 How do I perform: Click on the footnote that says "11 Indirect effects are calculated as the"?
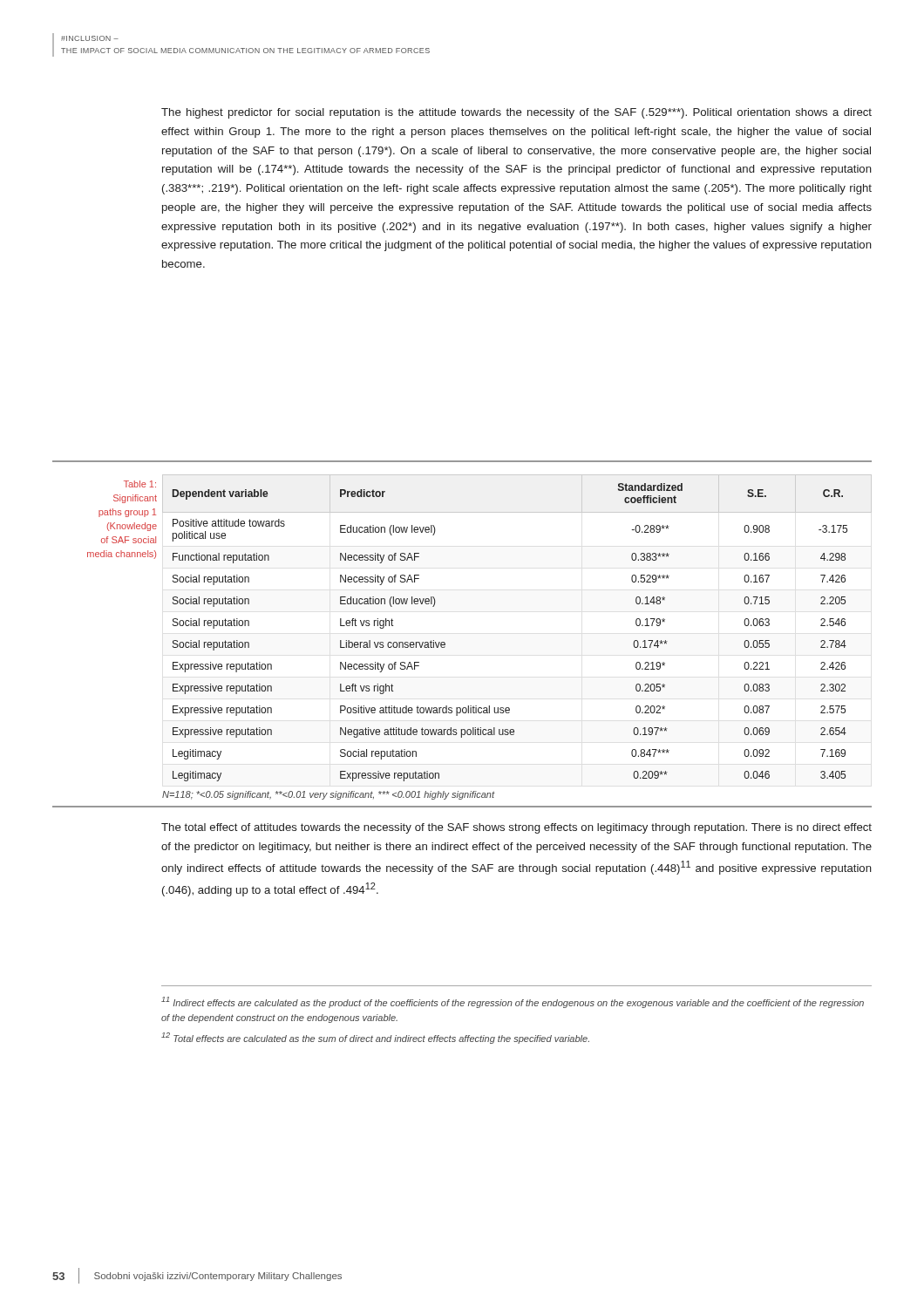tap(513, 1009)
